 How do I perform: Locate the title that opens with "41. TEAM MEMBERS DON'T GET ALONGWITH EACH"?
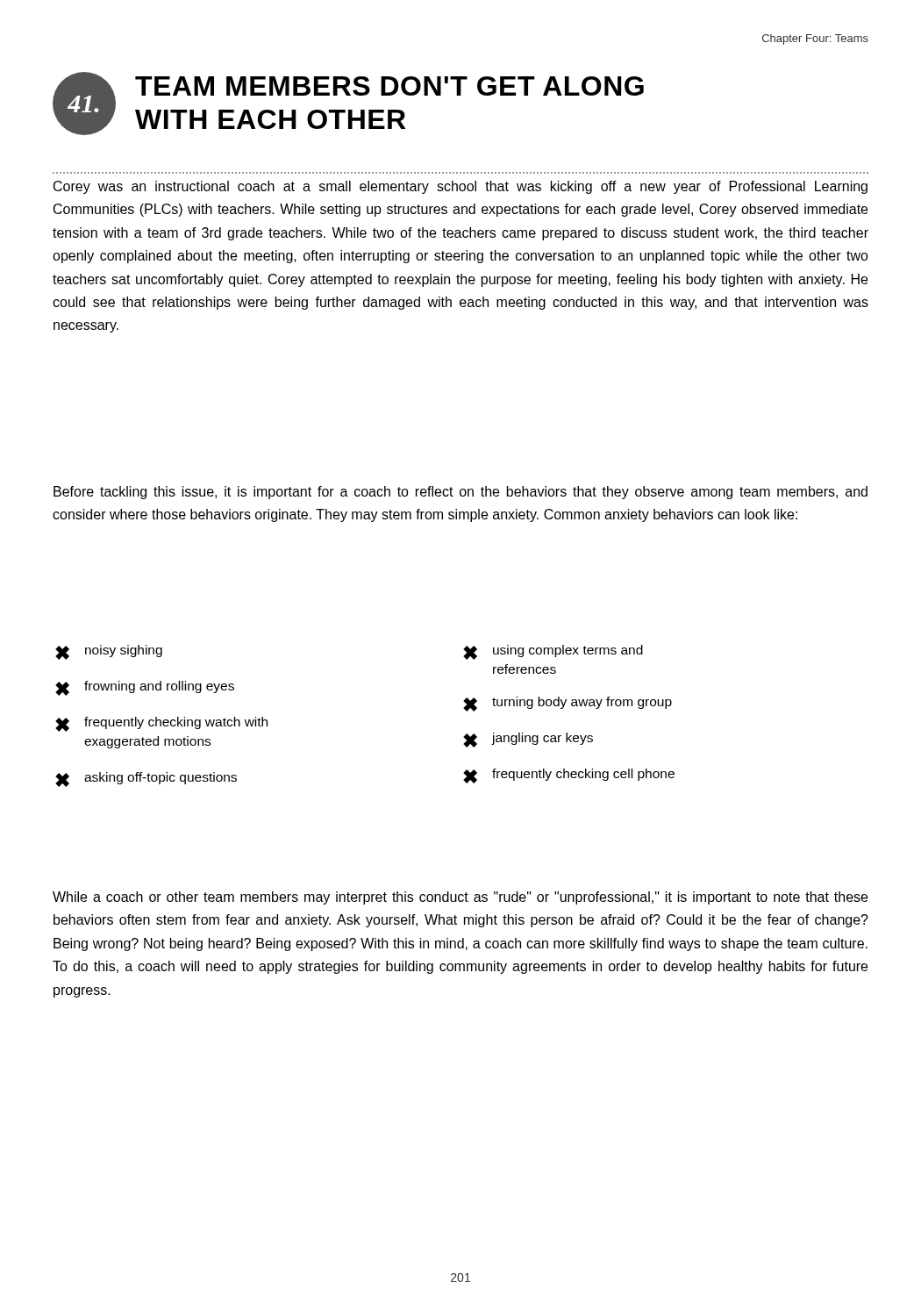coord(349,103)
